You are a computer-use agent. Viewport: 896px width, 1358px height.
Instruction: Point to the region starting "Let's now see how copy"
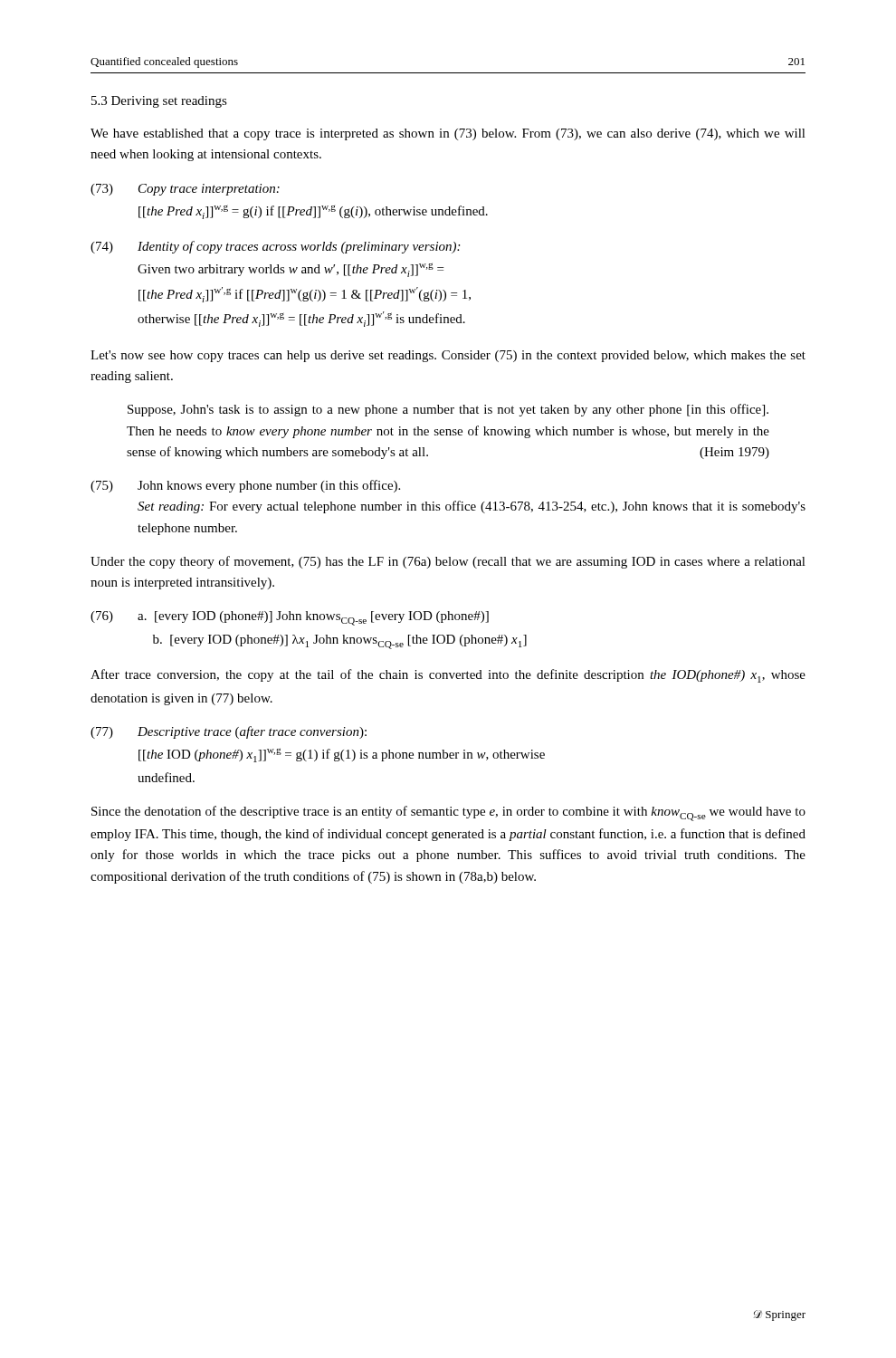coord(448,365)
